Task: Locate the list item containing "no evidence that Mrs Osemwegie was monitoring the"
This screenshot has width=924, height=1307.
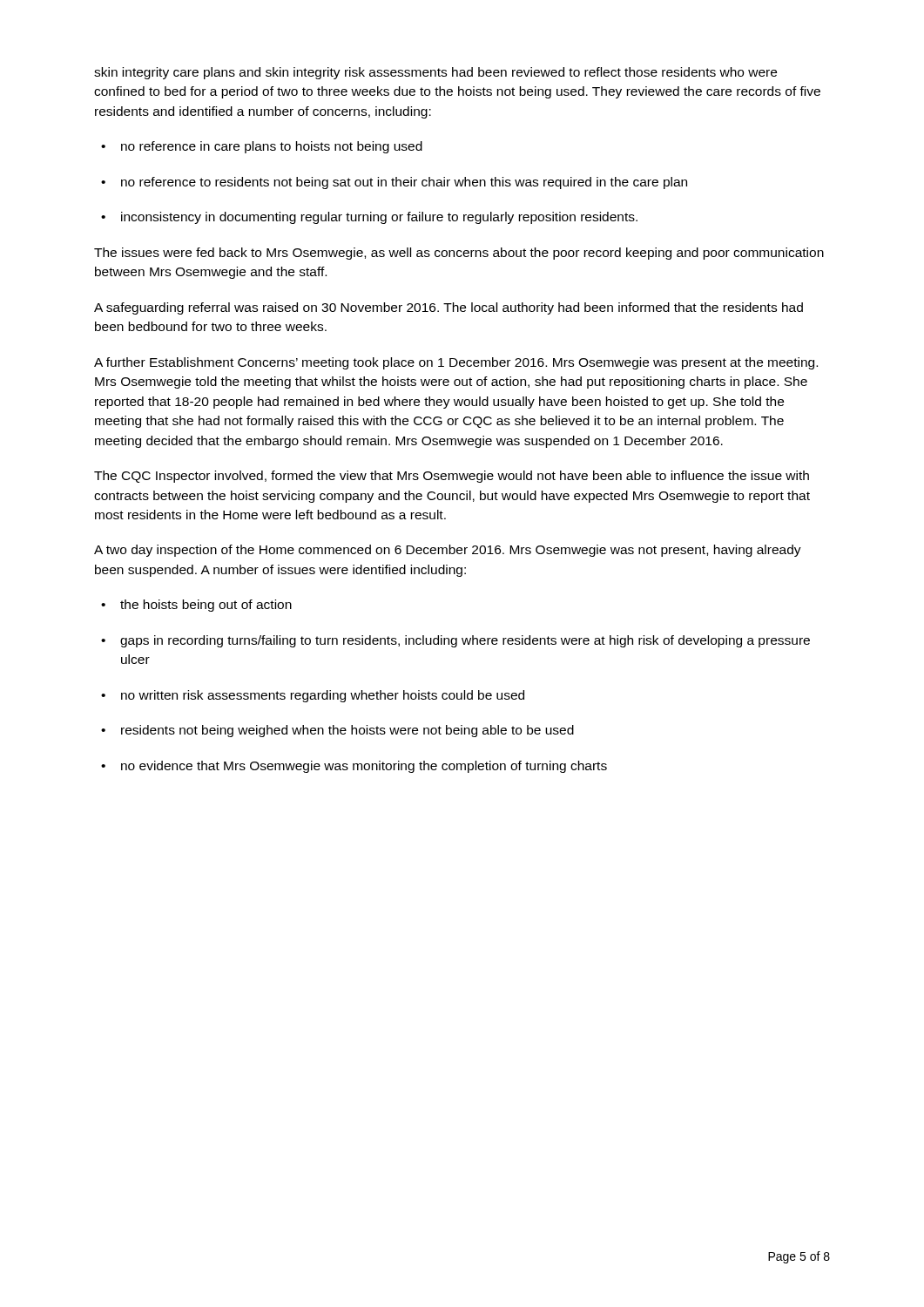Action: 364,765
